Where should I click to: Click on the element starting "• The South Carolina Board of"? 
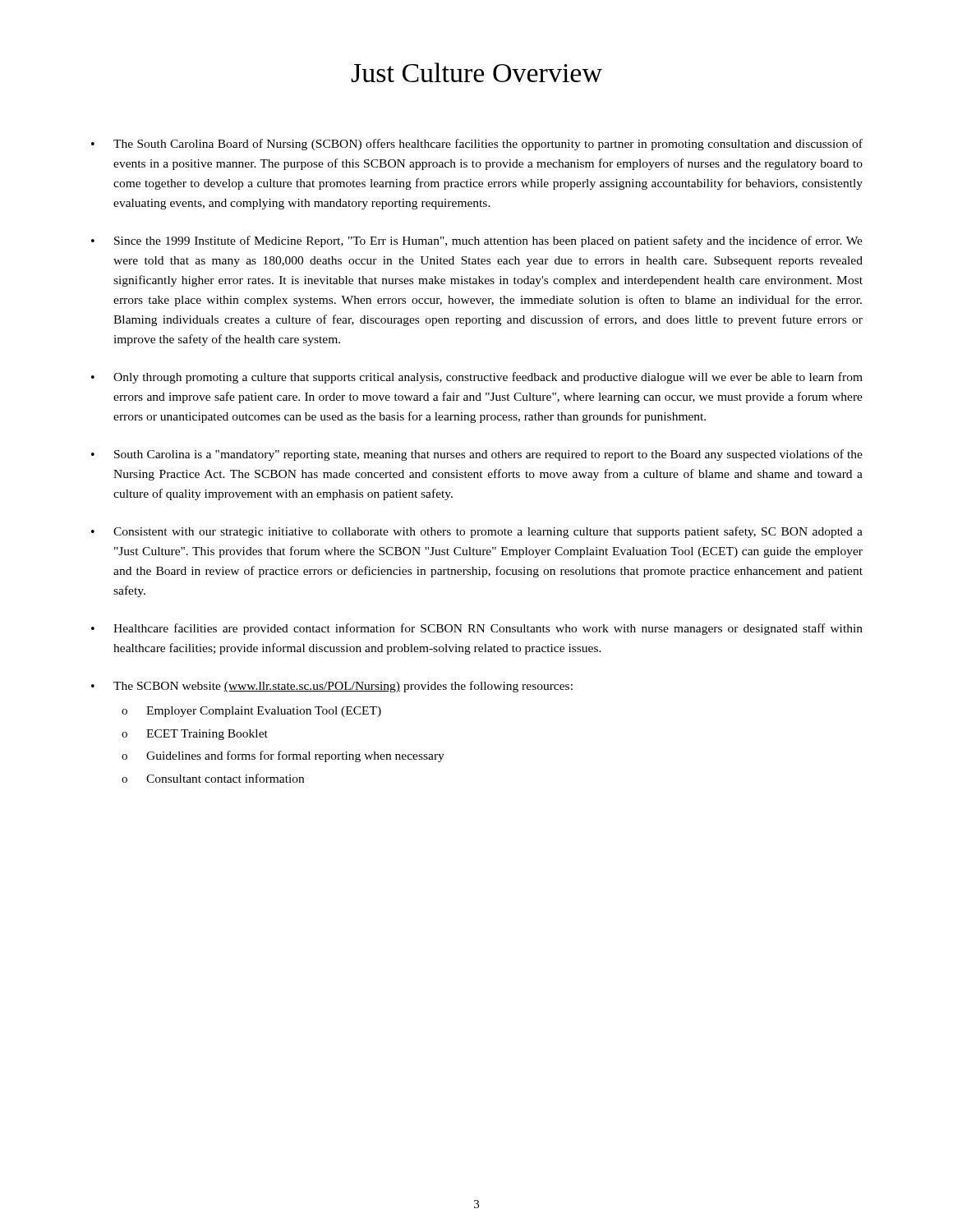point(476,173)
